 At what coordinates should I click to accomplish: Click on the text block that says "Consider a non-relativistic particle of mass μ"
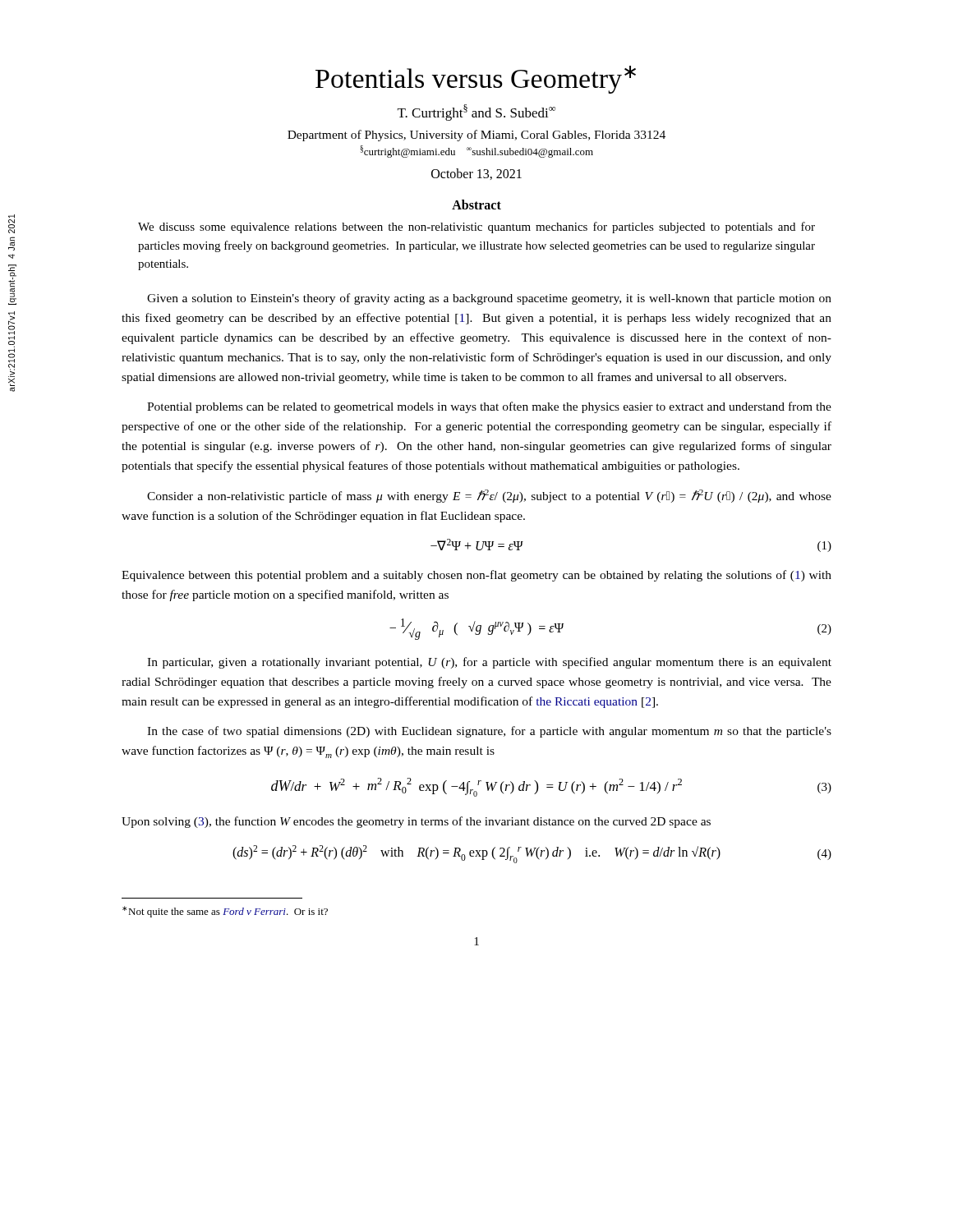point(476,505)
